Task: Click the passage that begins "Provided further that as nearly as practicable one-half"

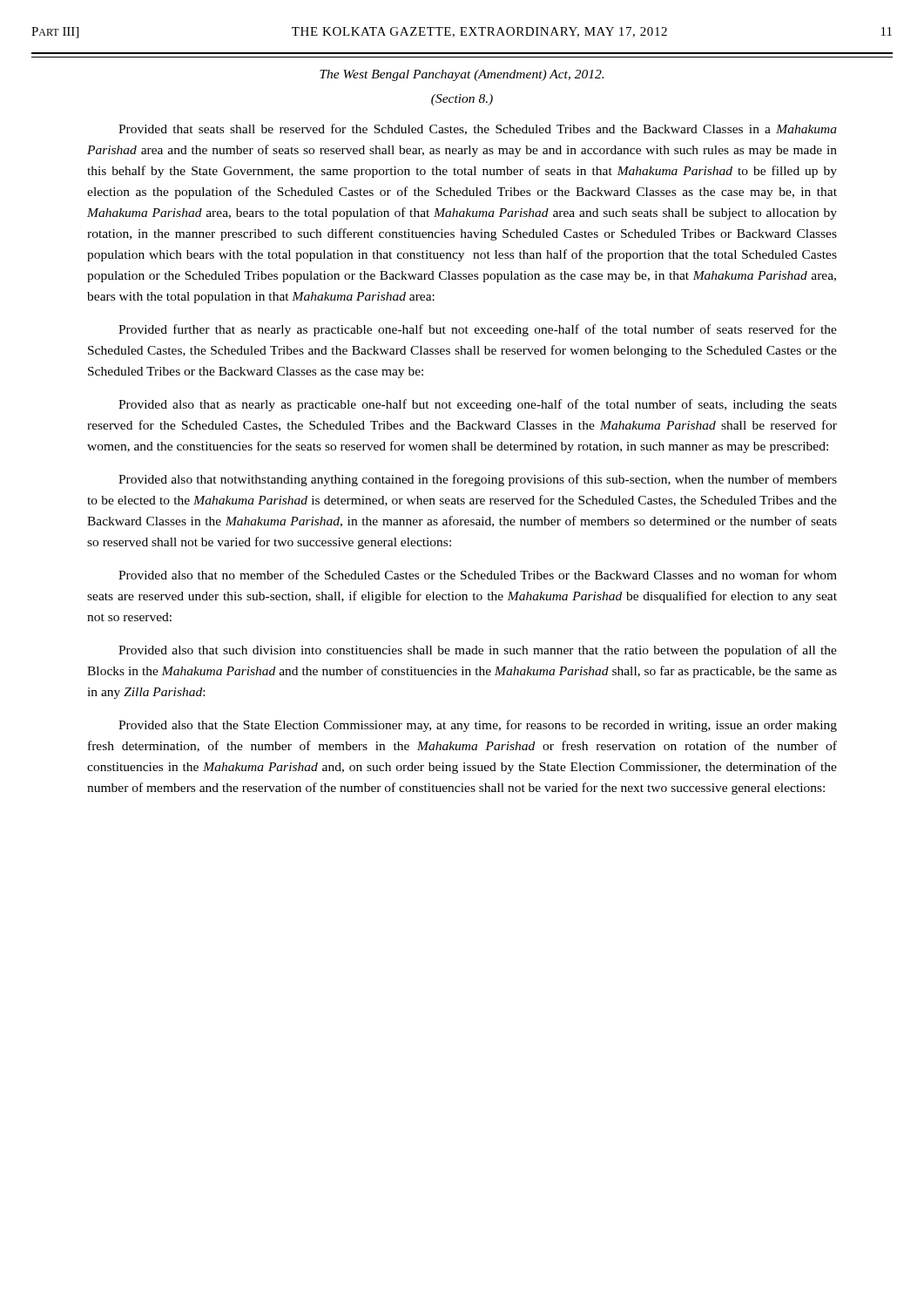Action: (x=462, y=350)
